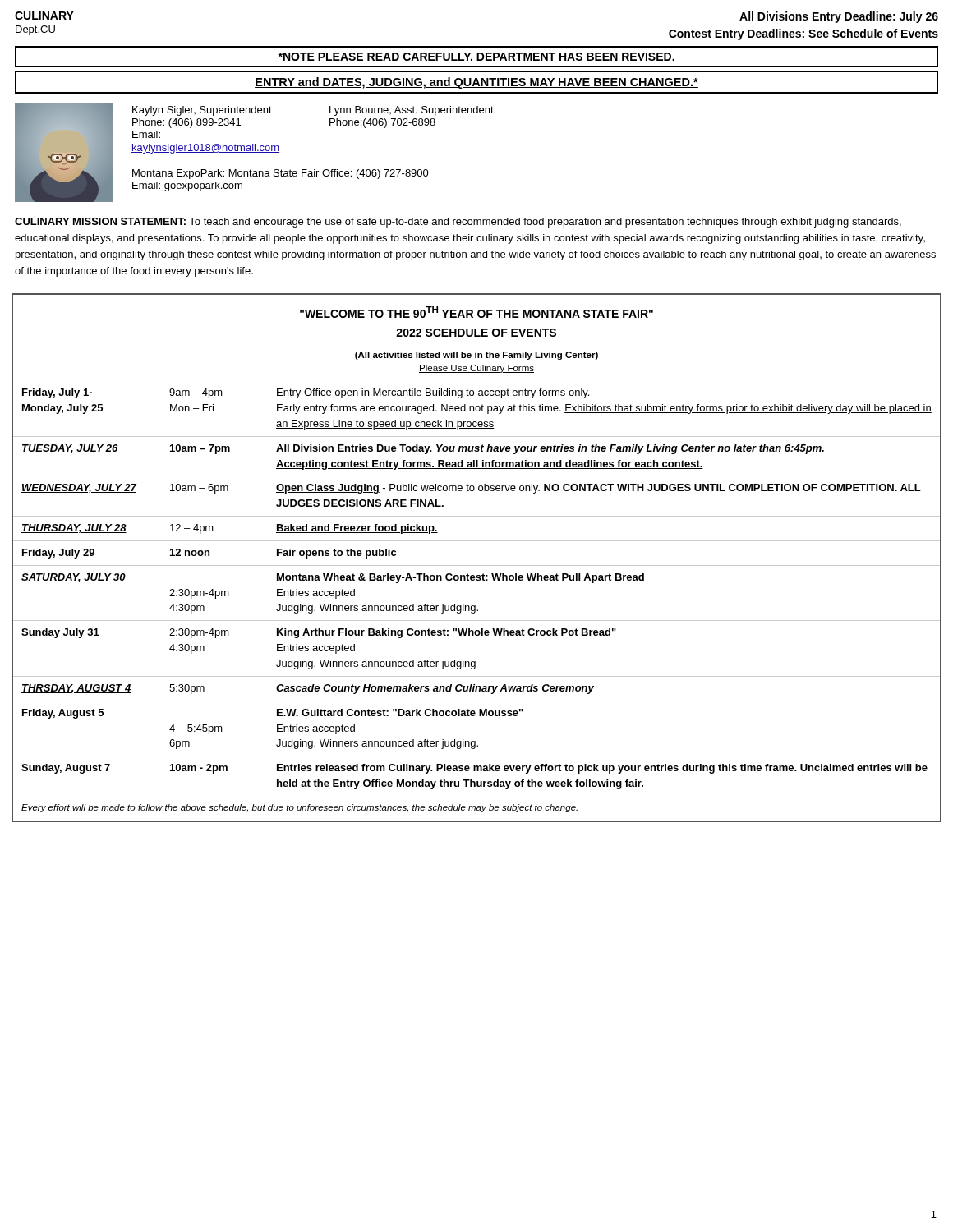The width and height of the screenshot is (953, 1232).
Task: Point to the block beginning "Kaylyn Sigler, Superintendent Phone: (406) 899-2341"
Action: 203,110
